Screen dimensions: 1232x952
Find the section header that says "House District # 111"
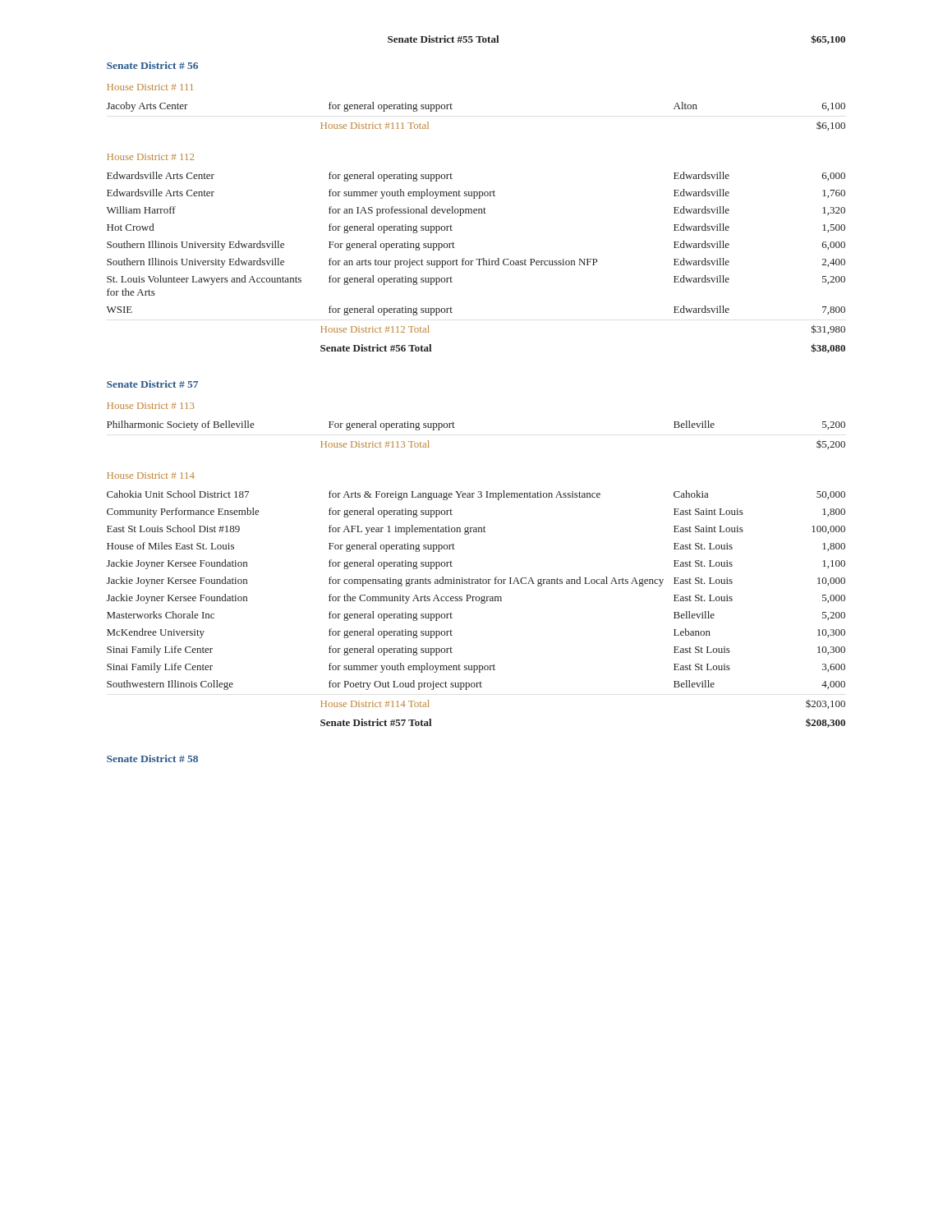(x=150, y=87)
